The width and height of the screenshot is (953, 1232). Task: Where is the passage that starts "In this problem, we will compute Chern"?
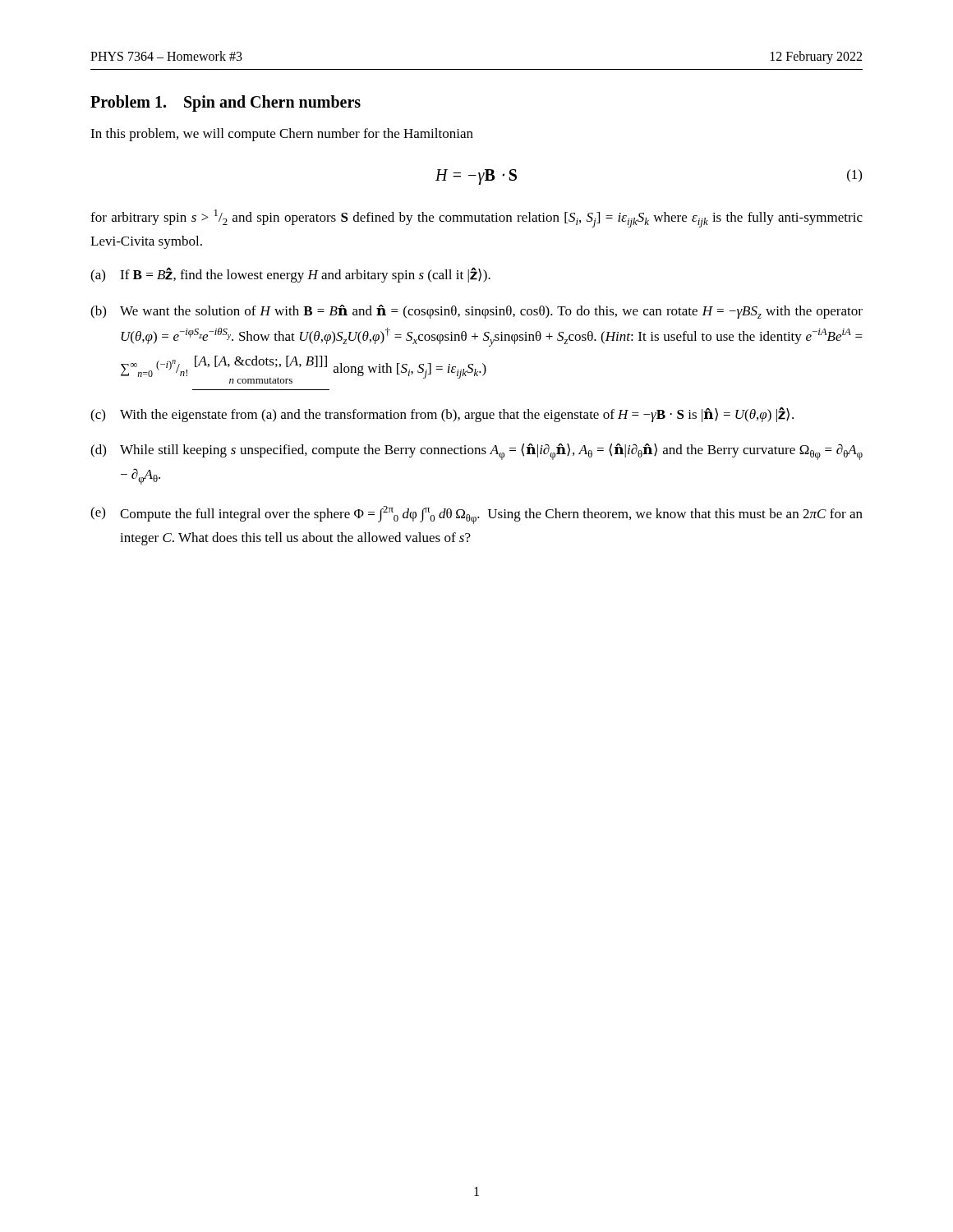click(x=282, y=133)
